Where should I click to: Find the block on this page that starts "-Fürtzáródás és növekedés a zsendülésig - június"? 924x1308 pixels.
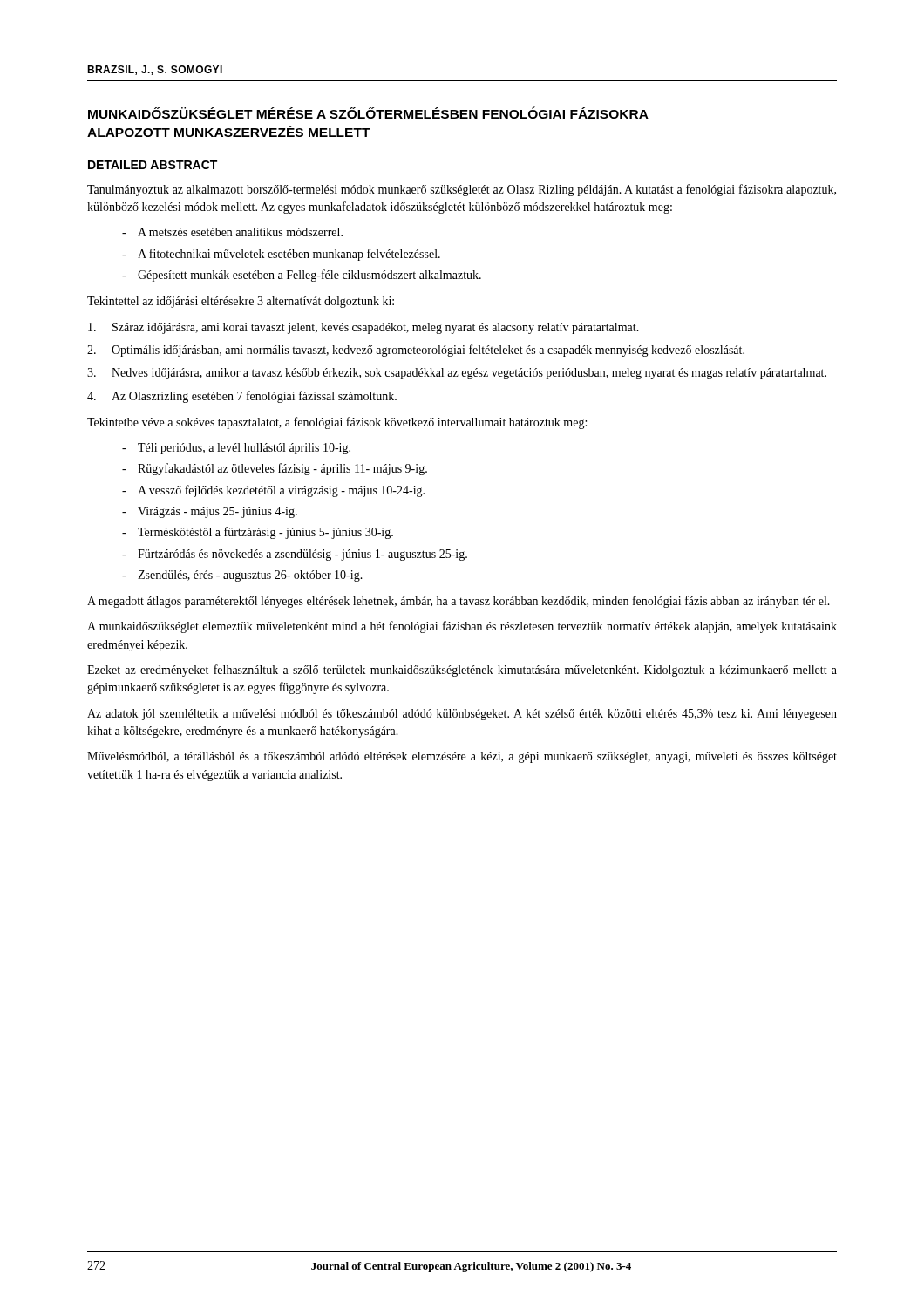pos(295,555)
